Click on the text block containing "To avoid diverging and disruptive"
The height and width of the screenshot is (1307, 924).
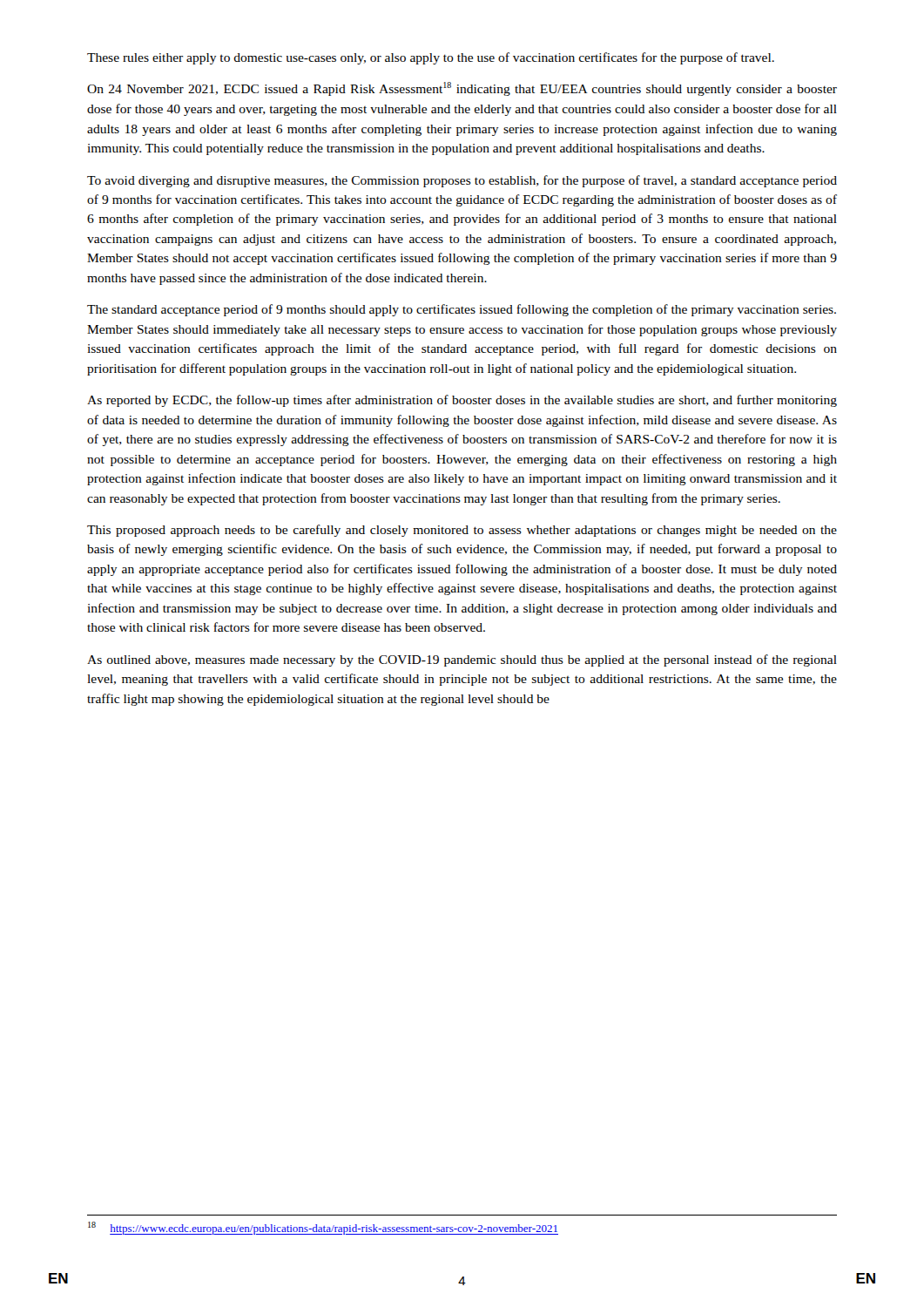pos(462,228)
